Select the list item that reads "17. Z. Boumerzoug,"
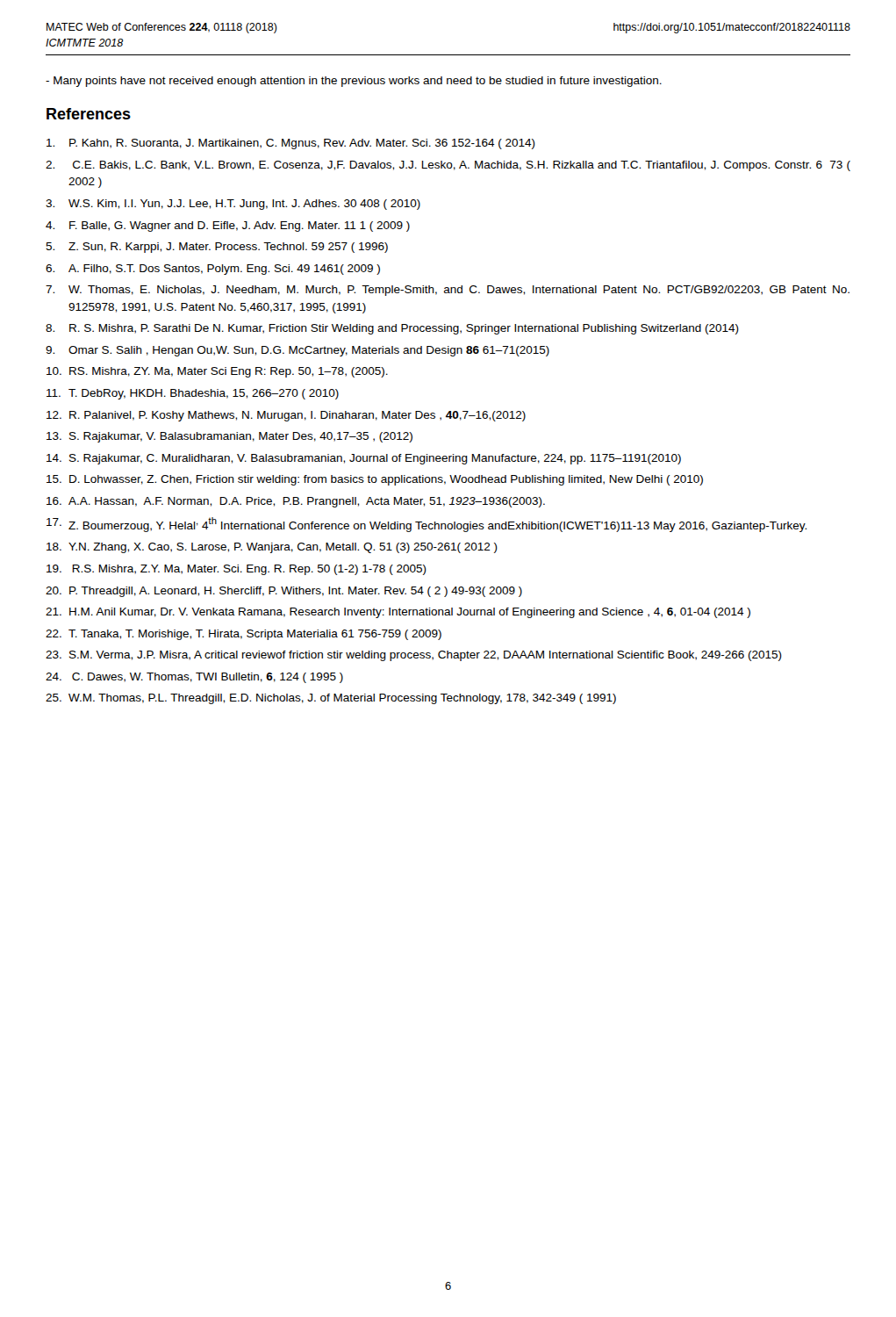The width and height of the screenshot is (896, 1317). click(448, 524)
